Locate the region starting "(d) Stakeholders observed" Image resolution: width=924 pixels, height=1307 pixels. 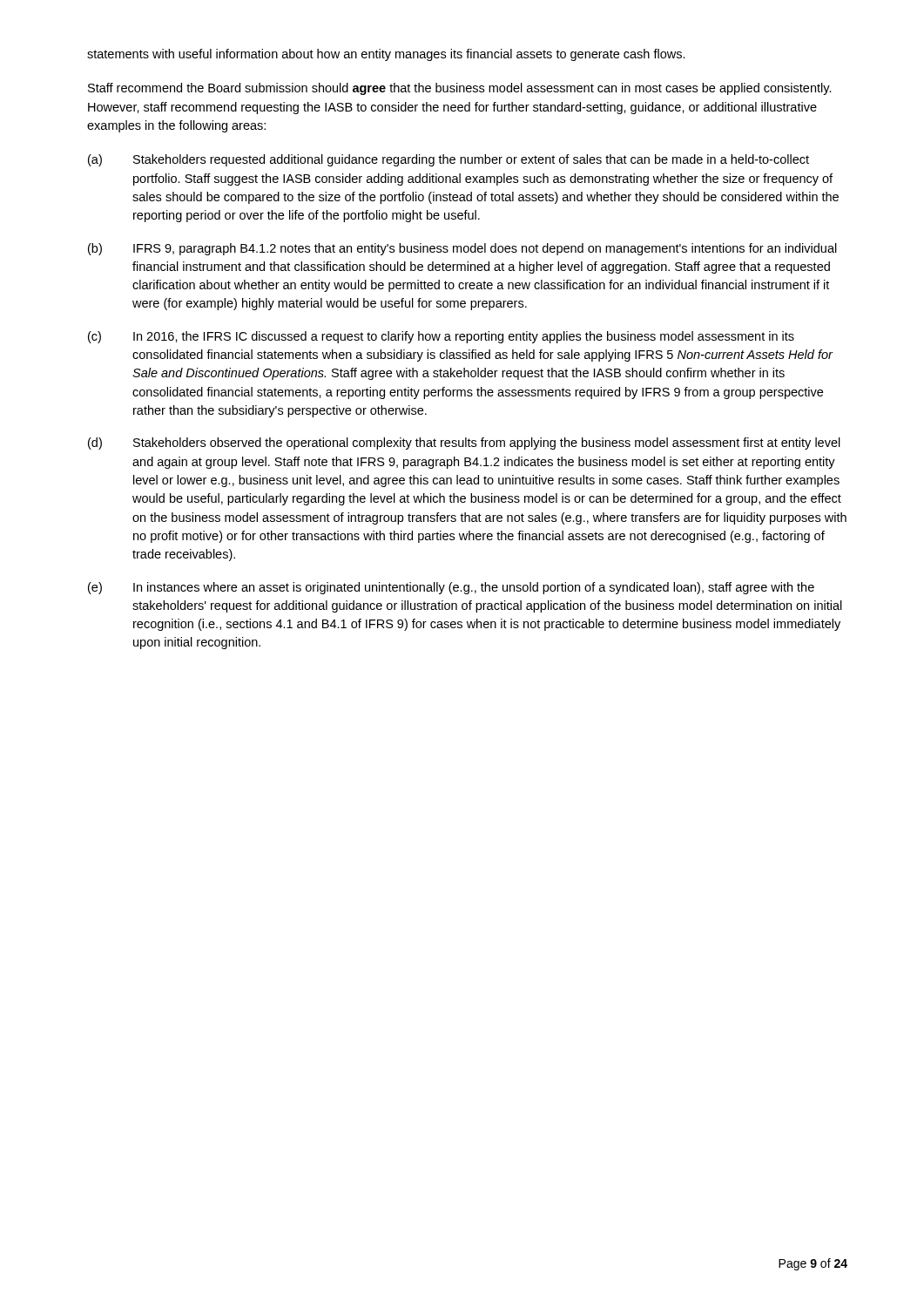click(x=467, y=499)
